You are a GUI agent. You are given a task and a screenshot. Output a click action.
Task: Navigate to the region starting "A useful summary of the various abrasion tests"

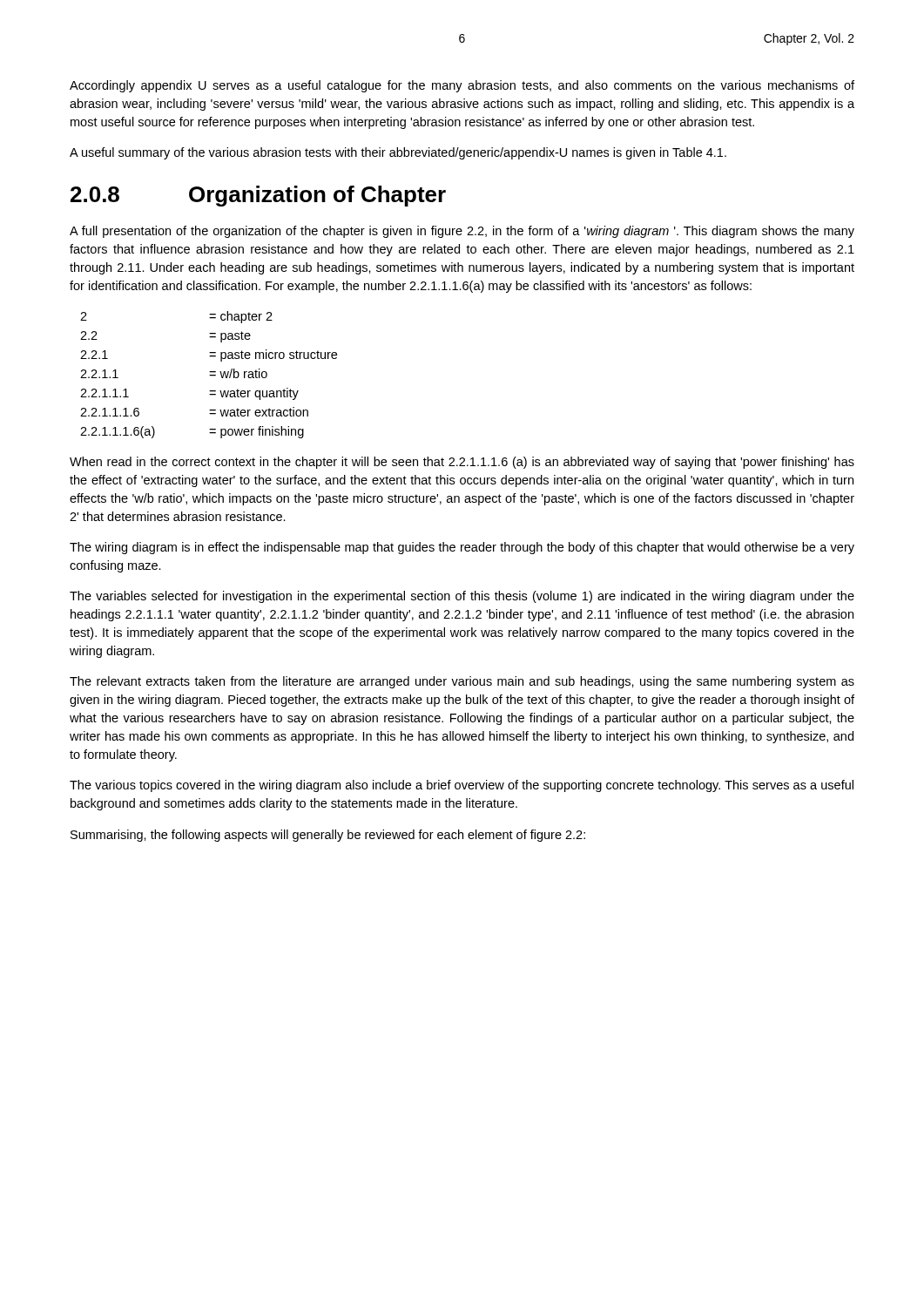[x=398, y=153]
